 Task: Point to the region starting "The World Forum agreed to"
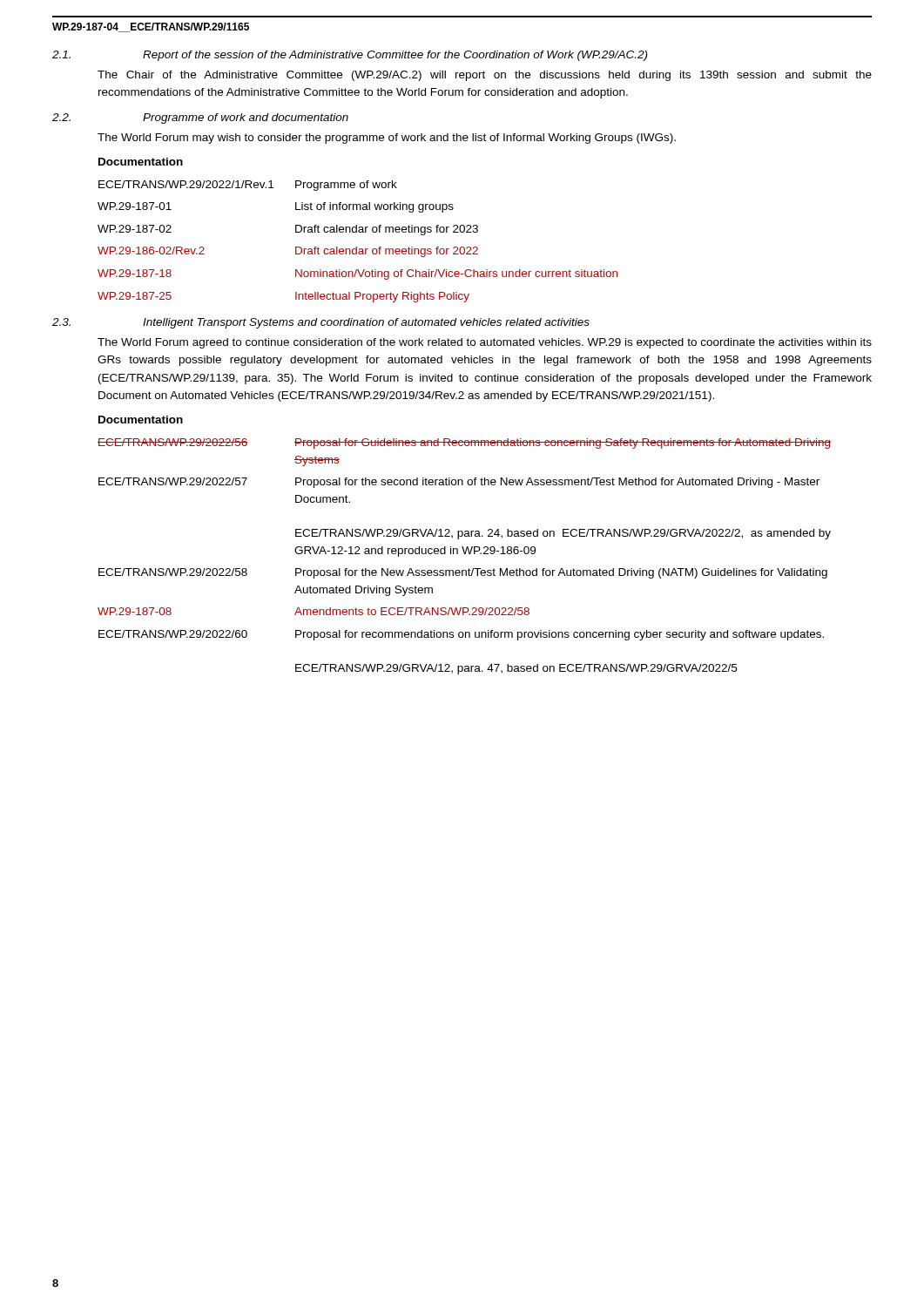[485, 369]
